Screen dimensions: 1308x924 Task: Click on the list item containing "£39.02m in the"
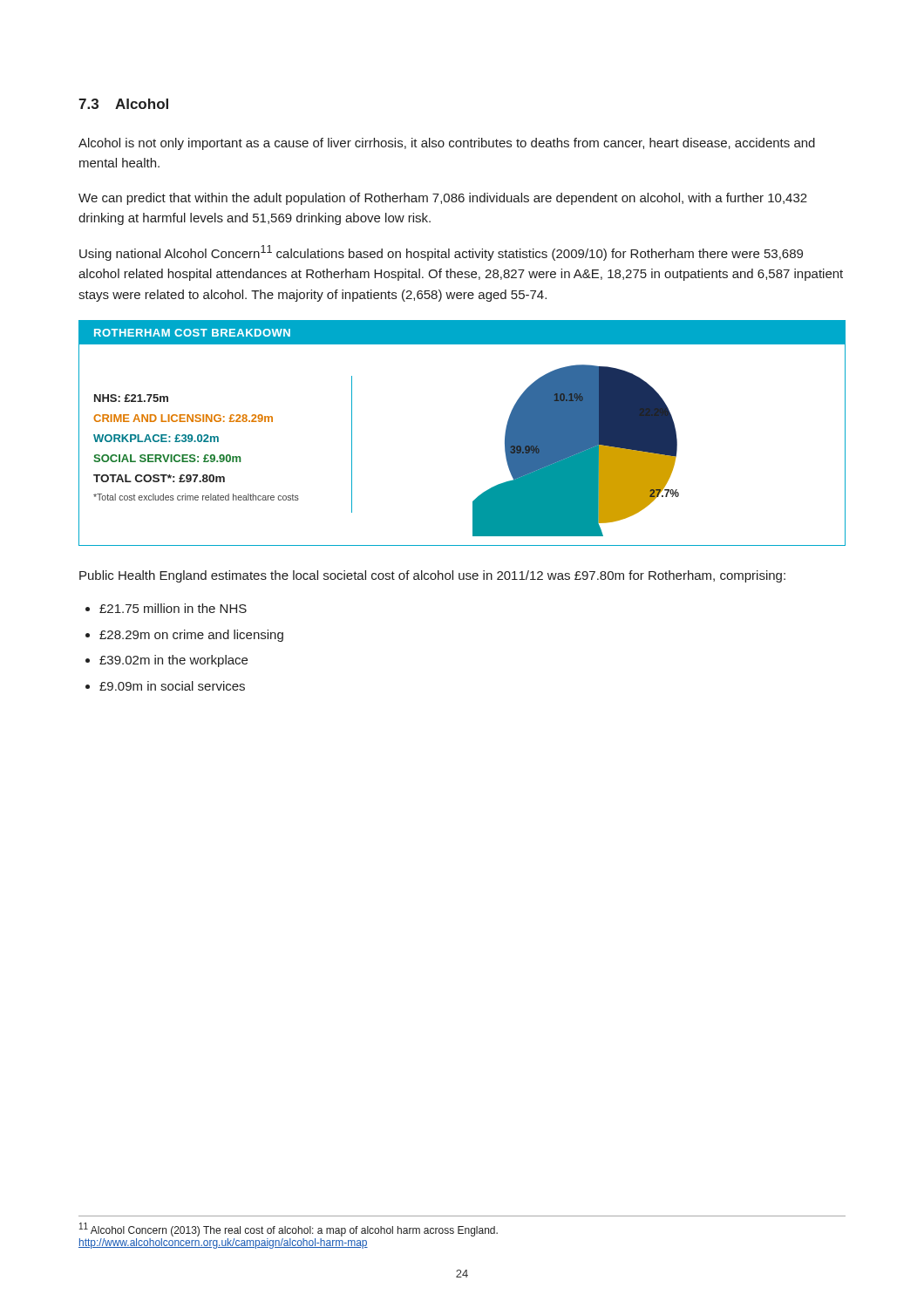(x=173, y=661)
